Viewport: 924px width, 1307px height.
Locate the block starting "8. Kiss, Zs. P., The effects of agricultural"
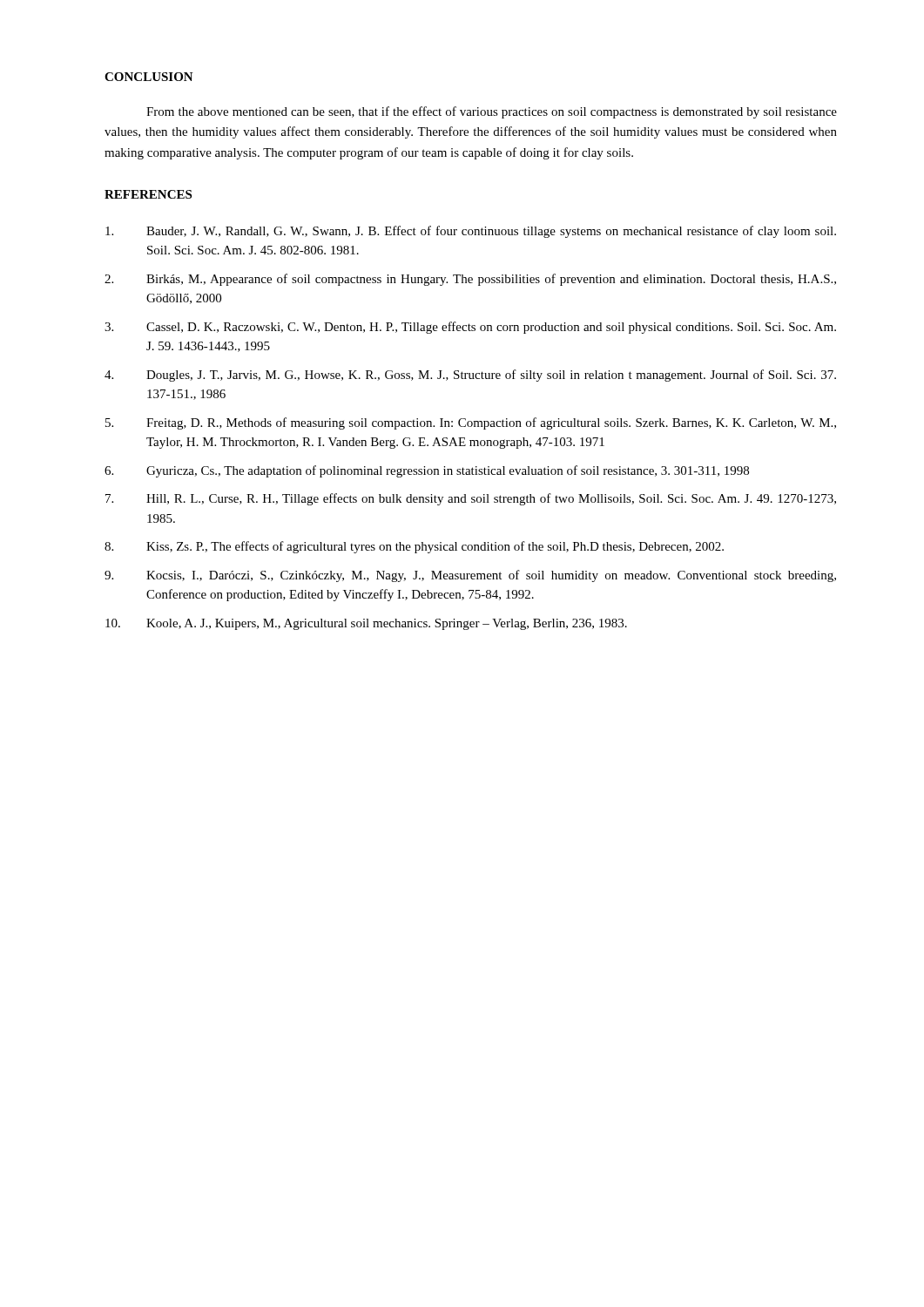[x=471, y=547]
